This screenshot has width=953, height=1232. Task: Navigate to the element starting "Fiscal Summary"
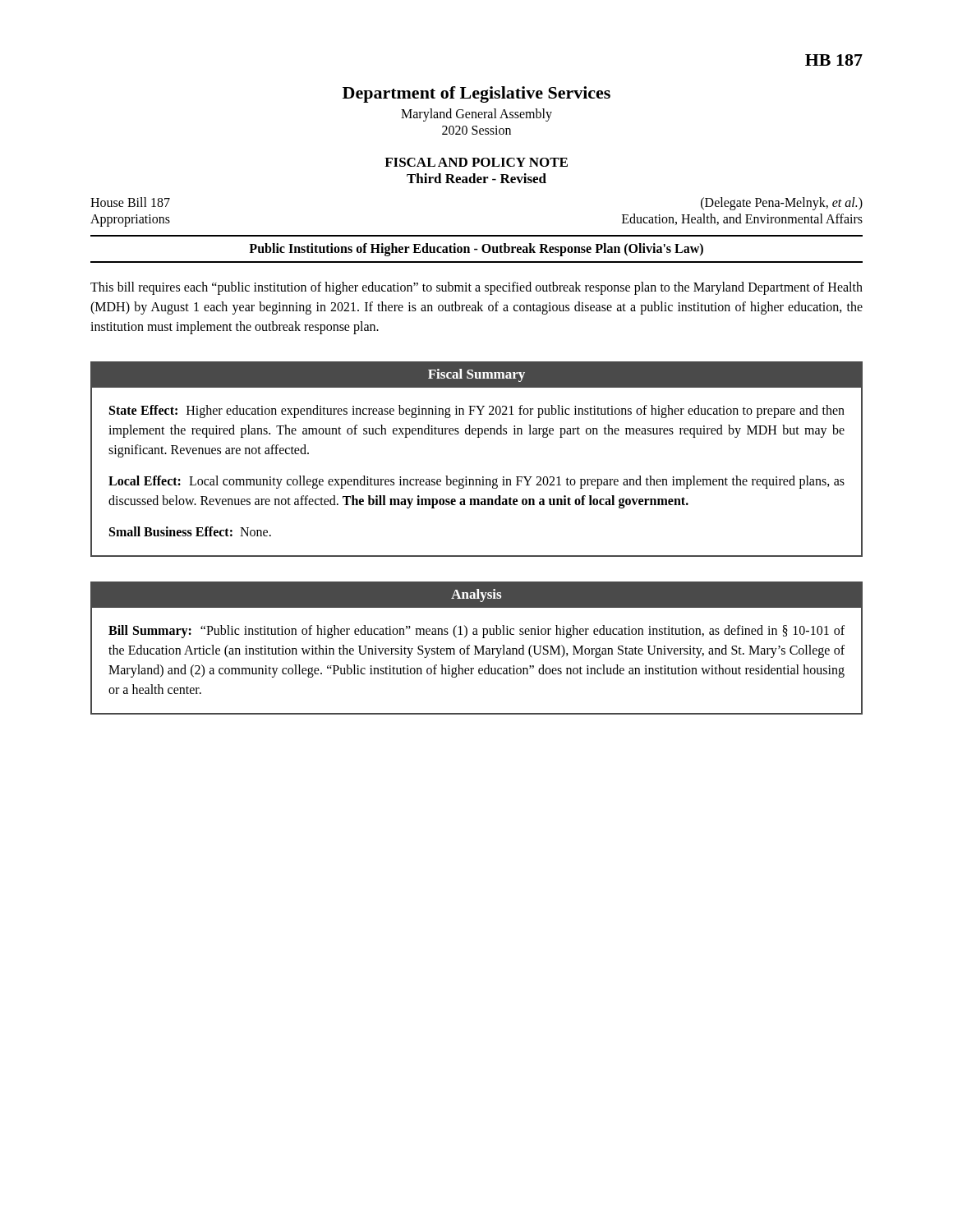point(476,374)
